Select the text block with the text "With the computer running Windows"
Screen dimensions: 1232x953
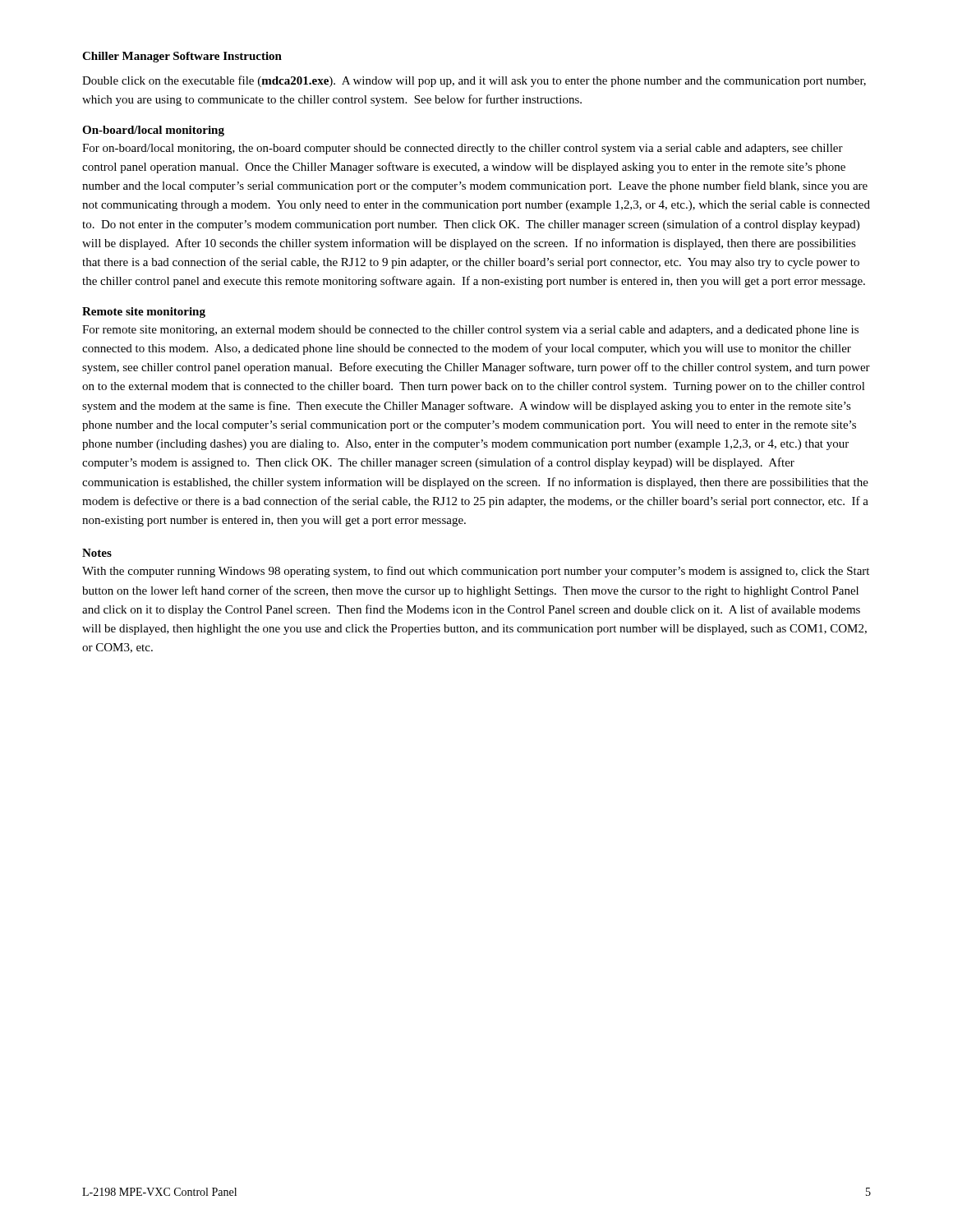(x=476, y=609)
